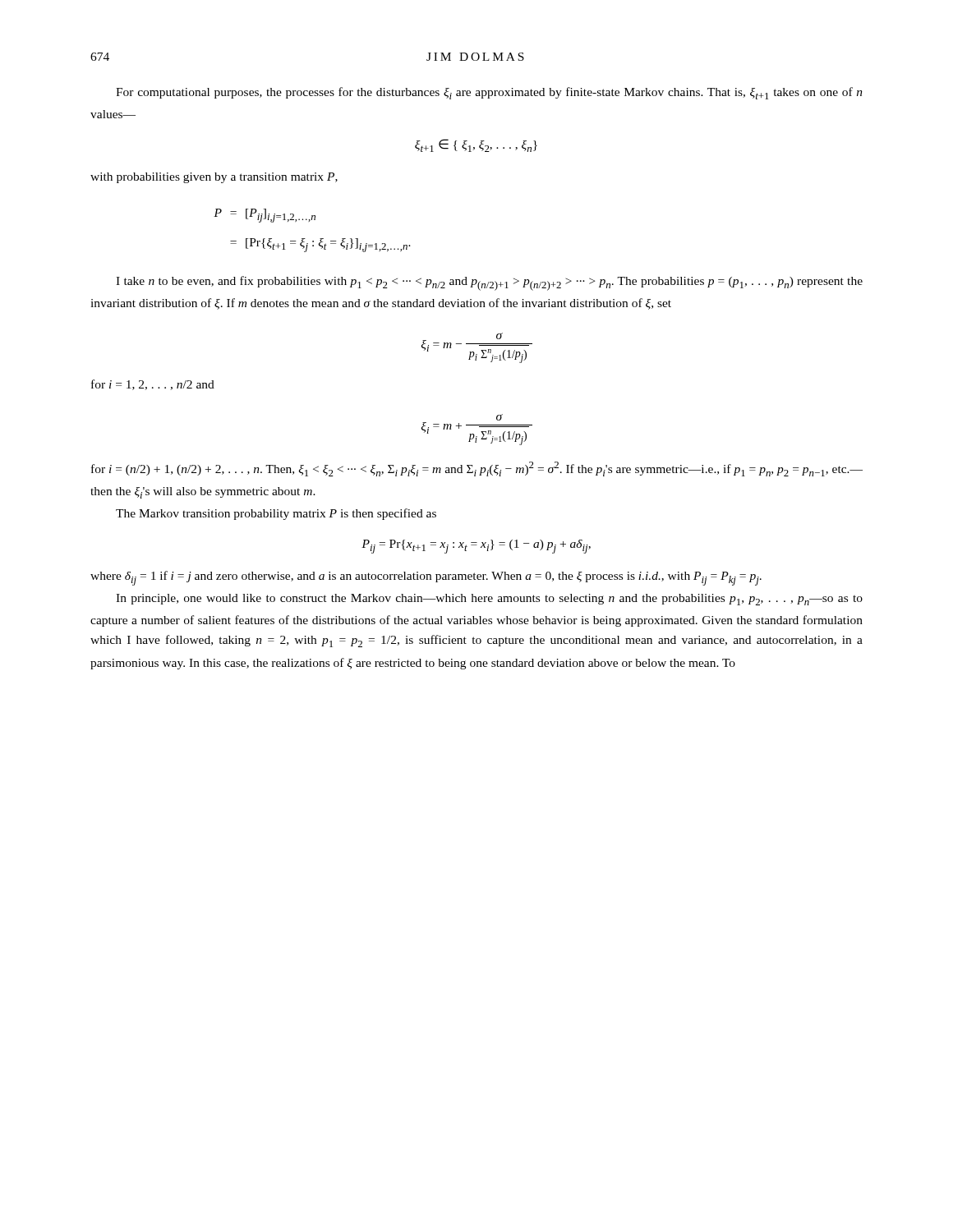Locate the formula that reads "ξi = m + σ piΣnj=1(1/pj)"
This screenshot has width=953, height=1232.
[x=476, y=427]
